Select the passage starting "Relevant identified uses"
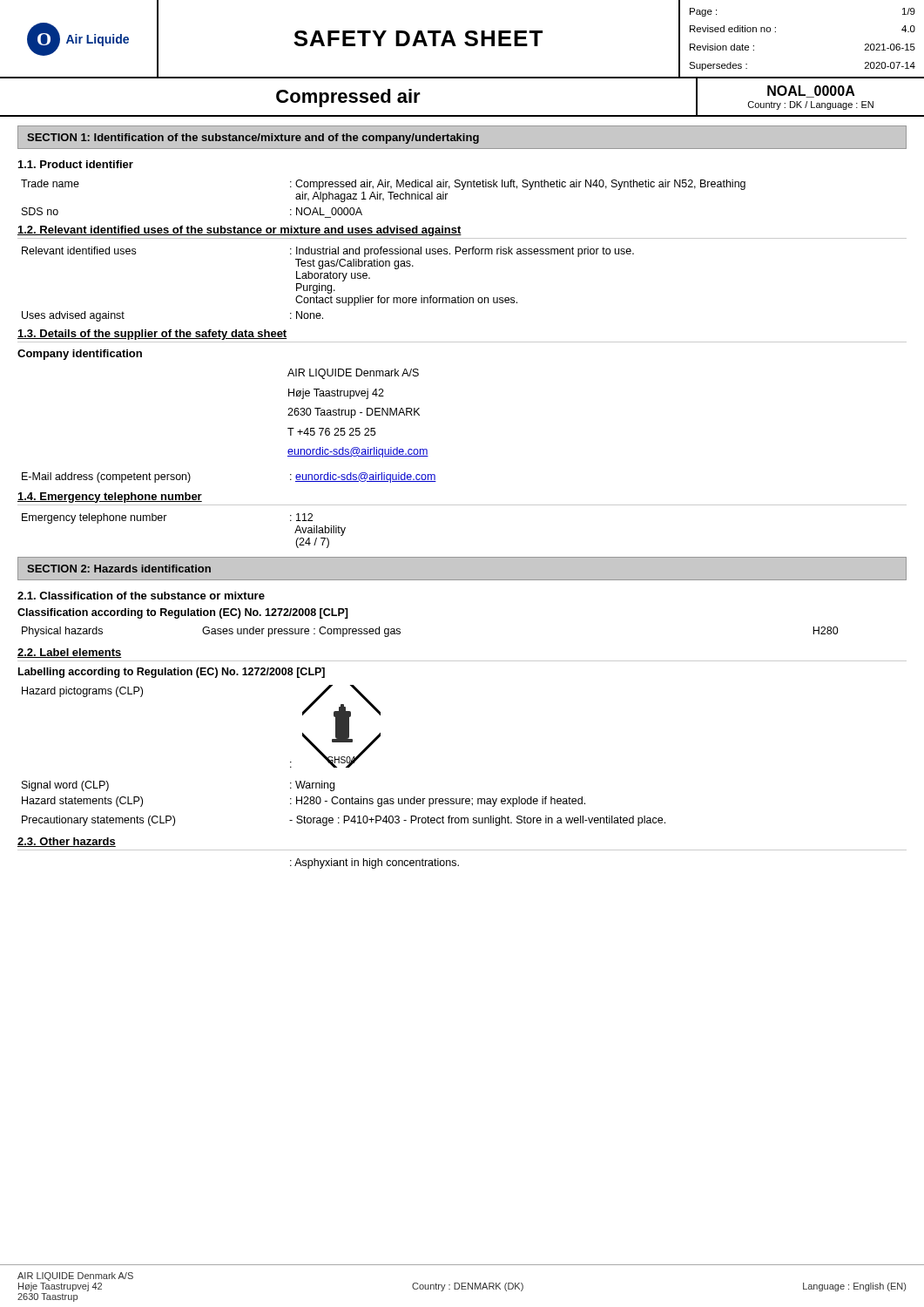This screenshot has width=924, height=1307. 328,252
